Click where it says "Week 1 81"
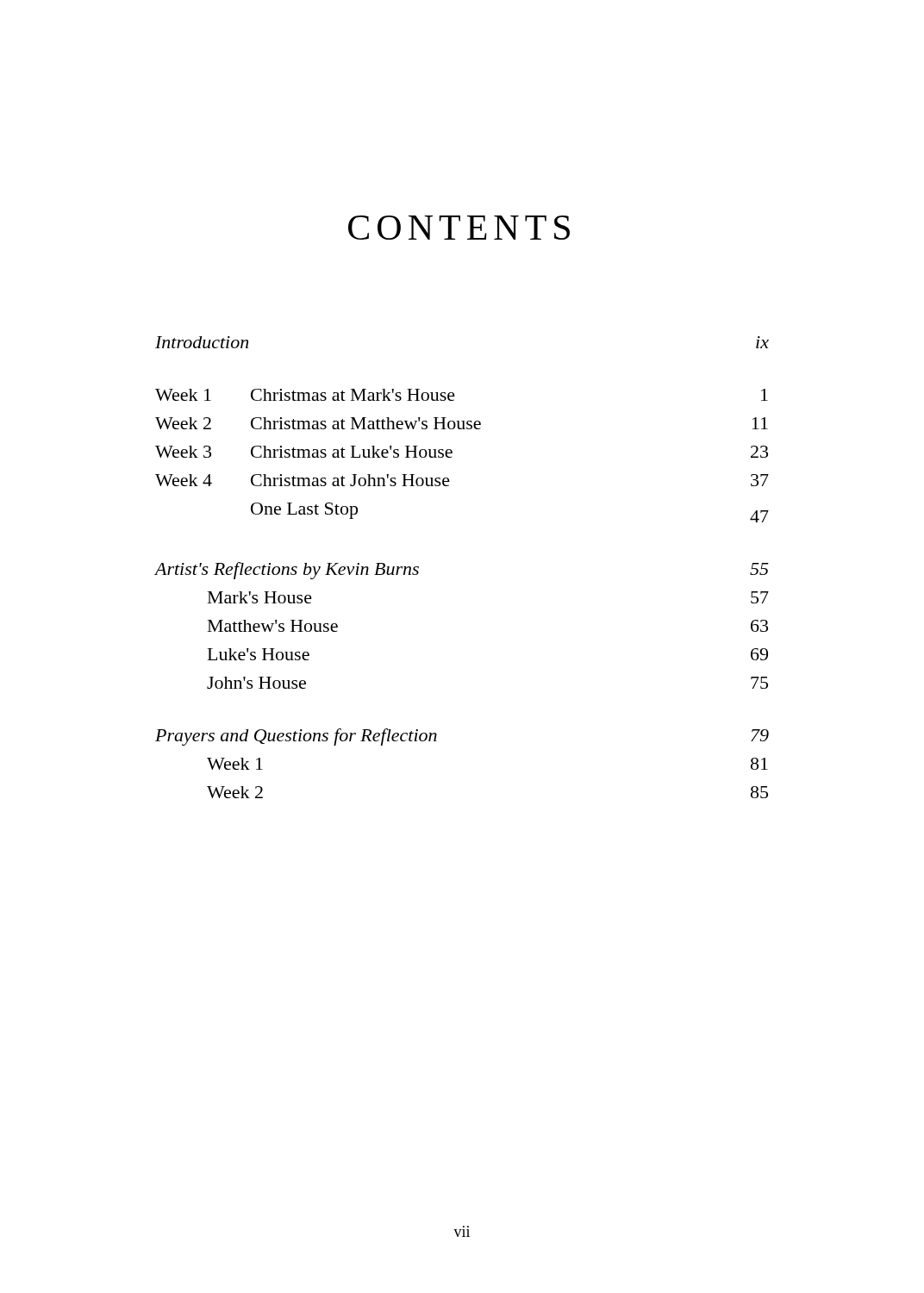924x1293 pixels. pyautogui.click(x=236, y=765)
